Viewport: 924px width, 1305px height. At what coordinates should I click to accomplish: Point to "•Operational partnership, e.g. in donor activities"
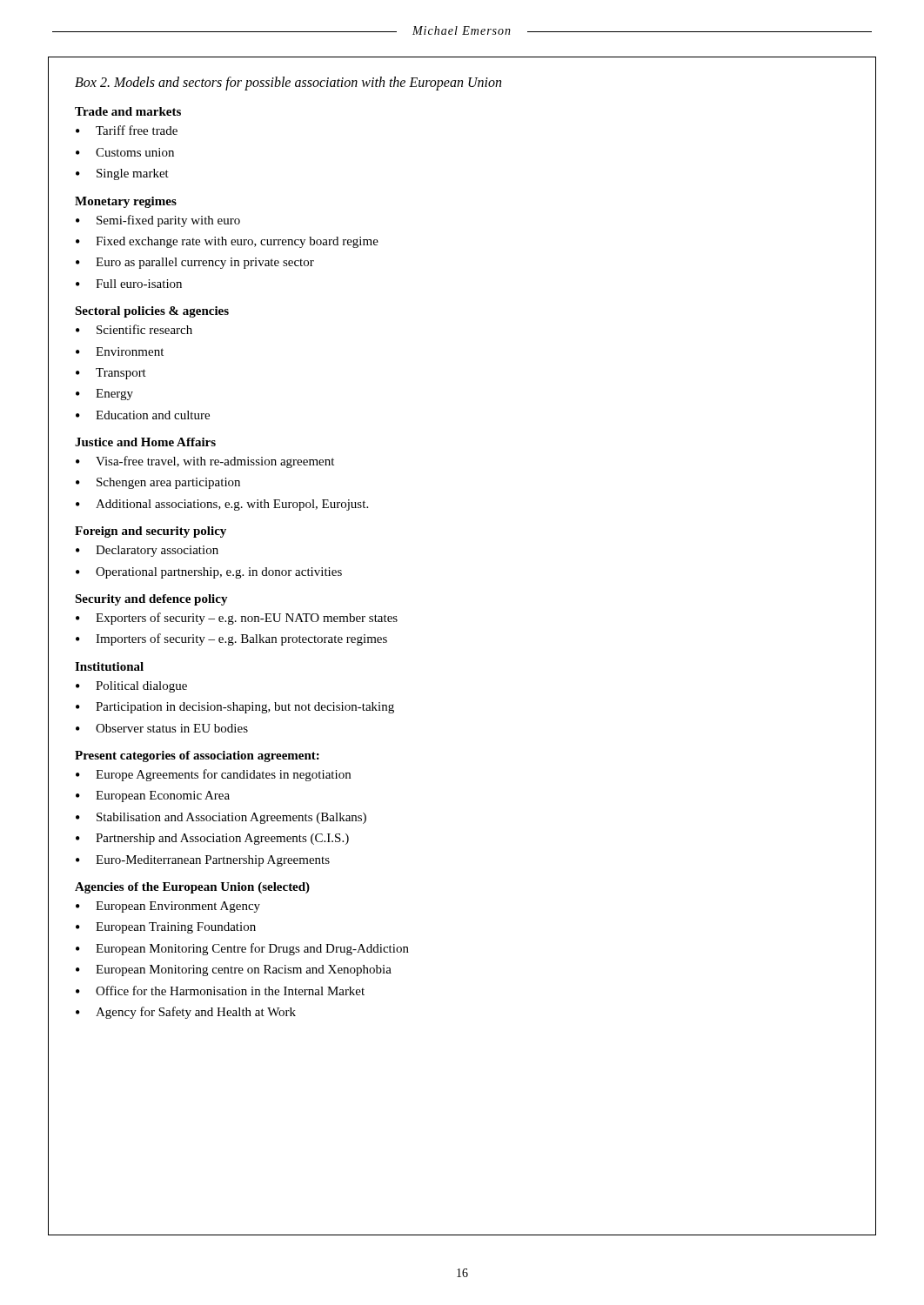[209, 573]
